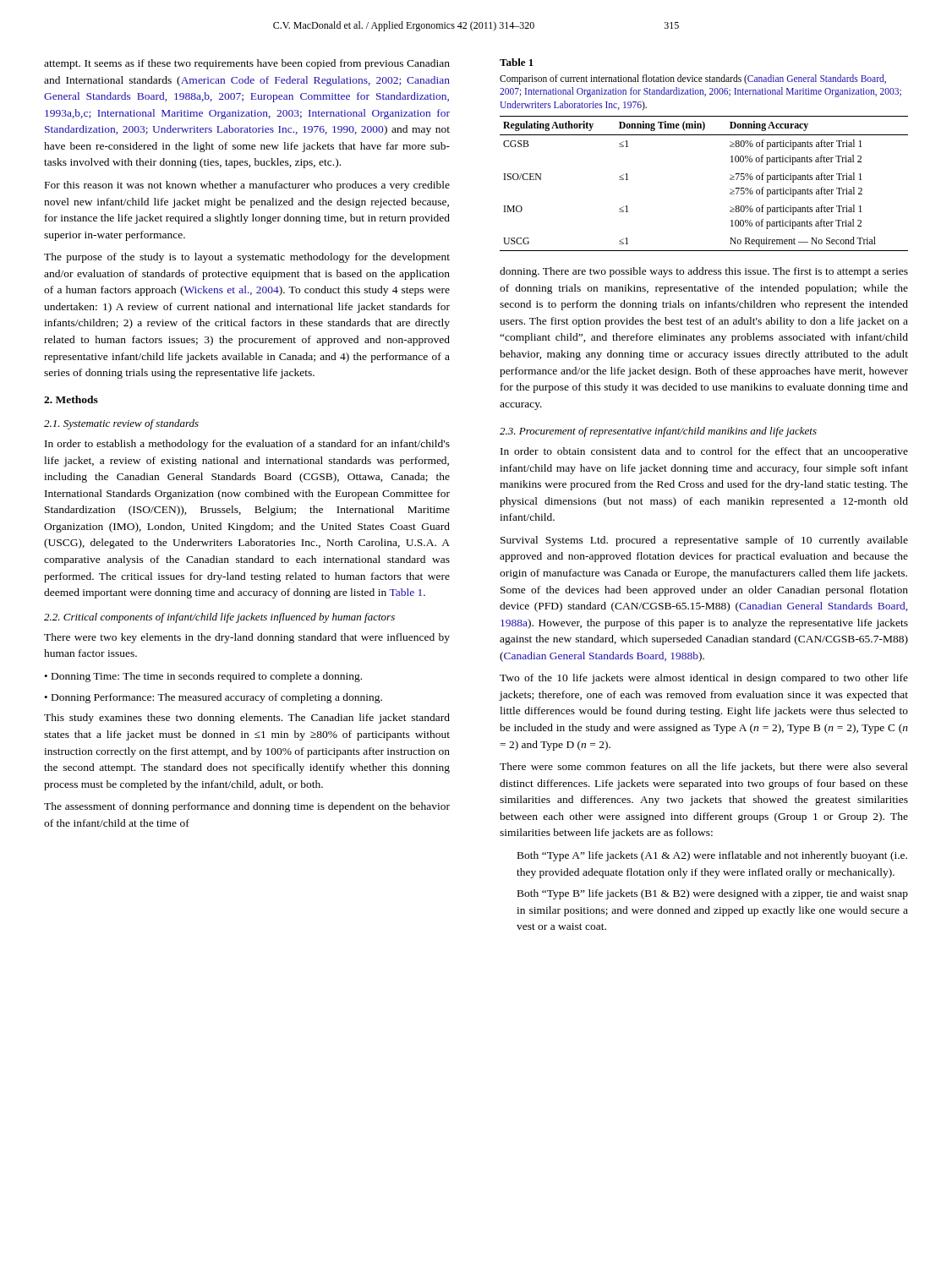Image resolution: width=952 pixels, height=1268 pixels.
Task: Find the section header containing "2.1. Systematic review of standards"
Action: [121, 423]
